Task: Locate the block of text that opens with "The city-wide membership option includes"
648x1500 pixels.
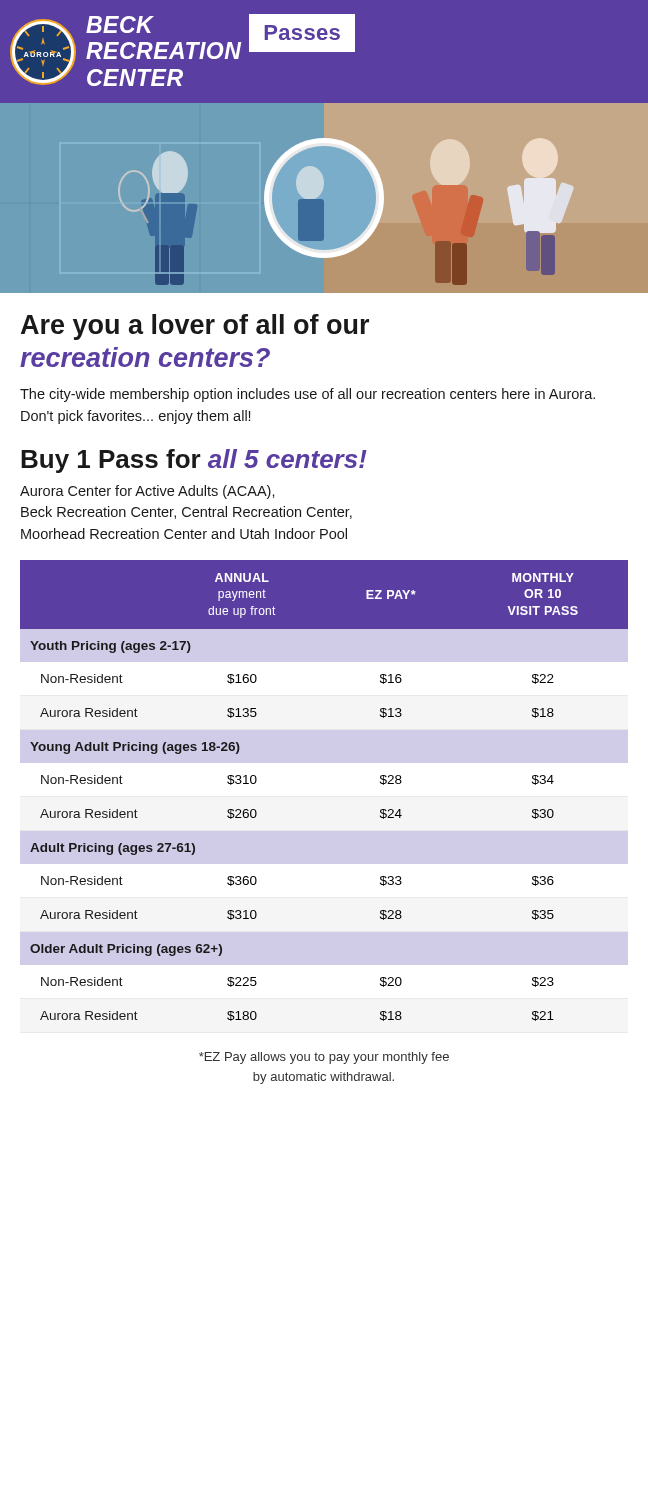Action: pos(308,405)
